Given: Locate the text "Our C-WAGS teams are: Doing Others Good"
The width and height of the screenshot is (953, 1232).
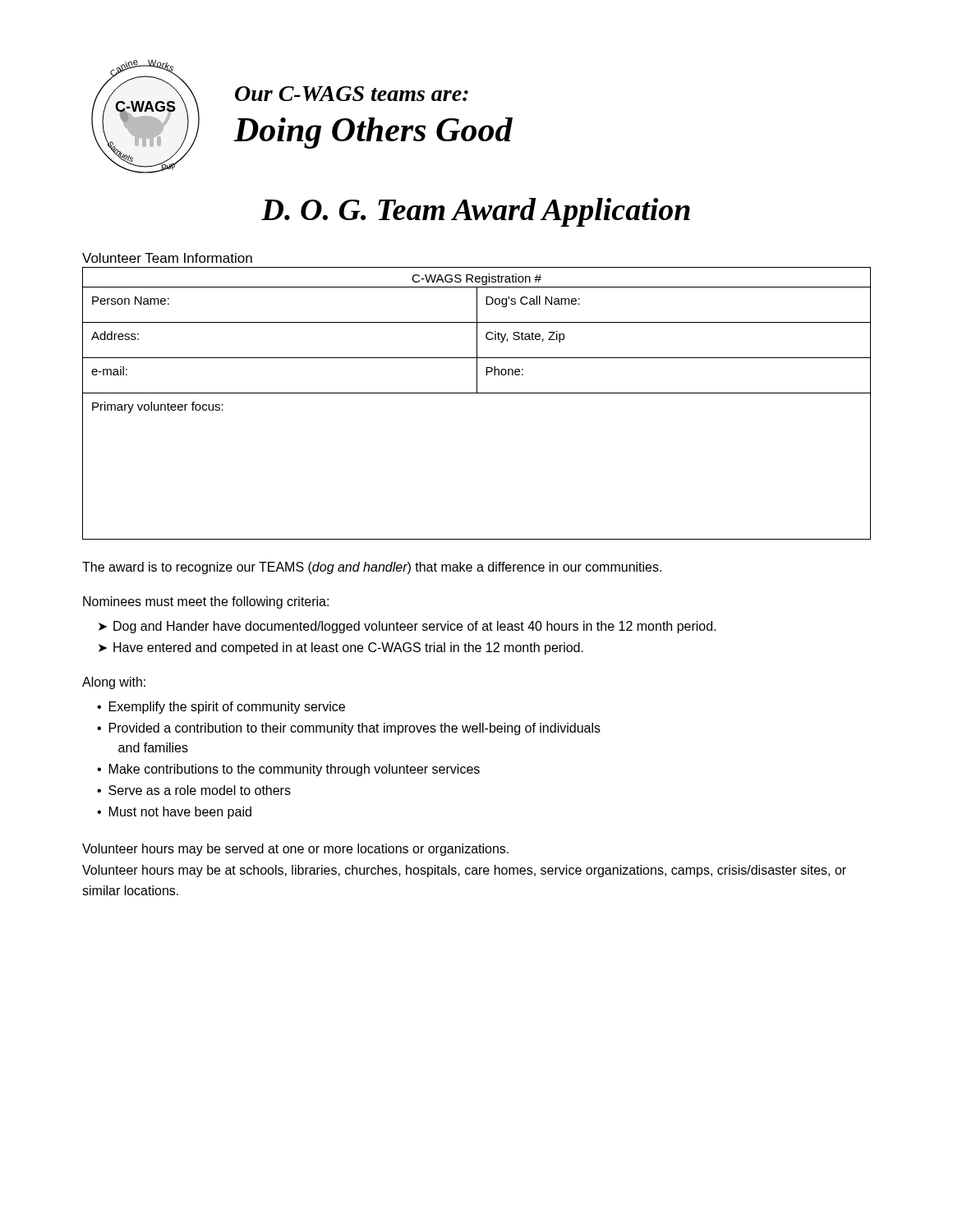Looking at the screenshot, I should pos(373,115).
